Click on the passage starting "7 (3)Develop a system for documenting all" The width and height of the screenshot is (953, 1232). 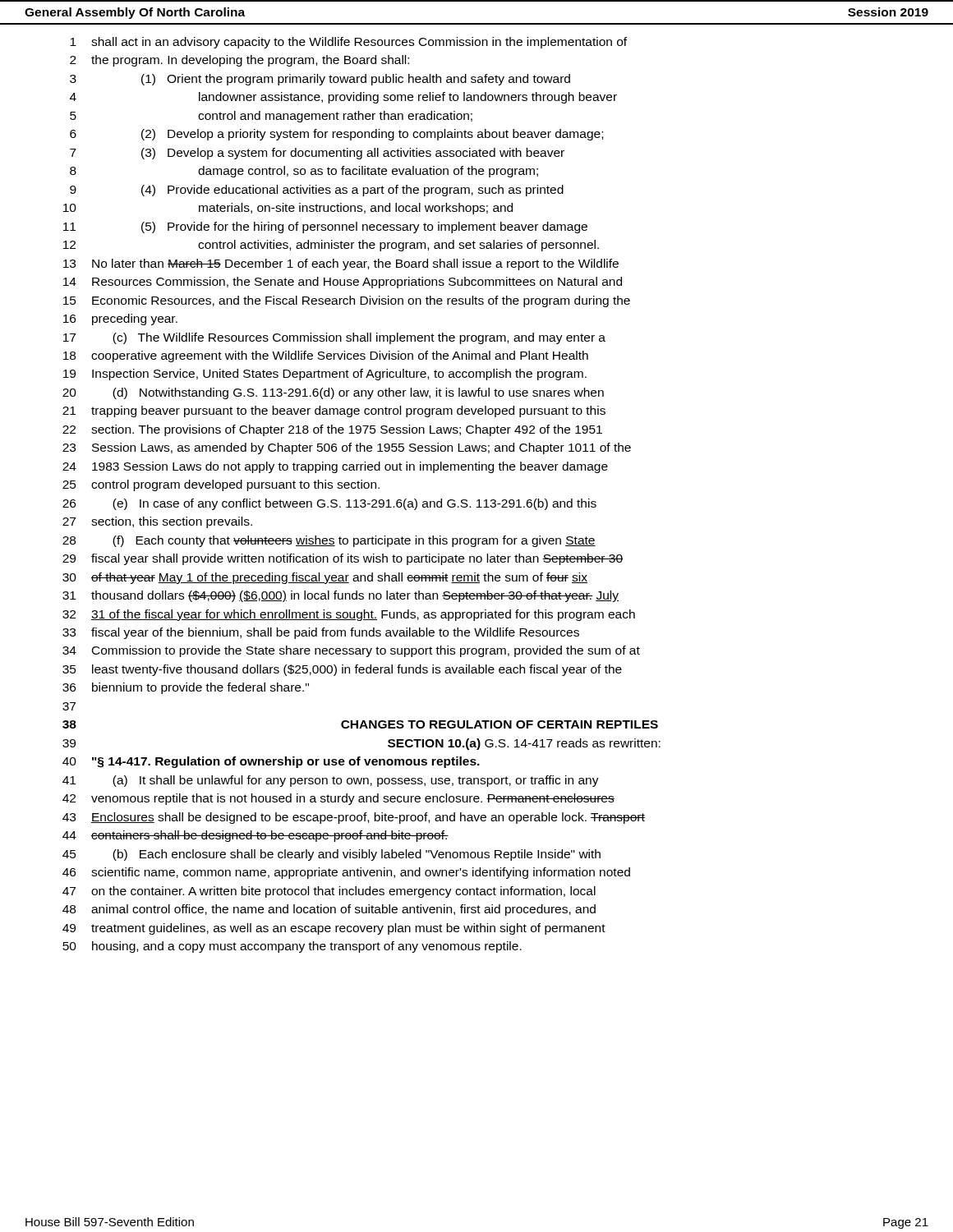coord(476,162)
